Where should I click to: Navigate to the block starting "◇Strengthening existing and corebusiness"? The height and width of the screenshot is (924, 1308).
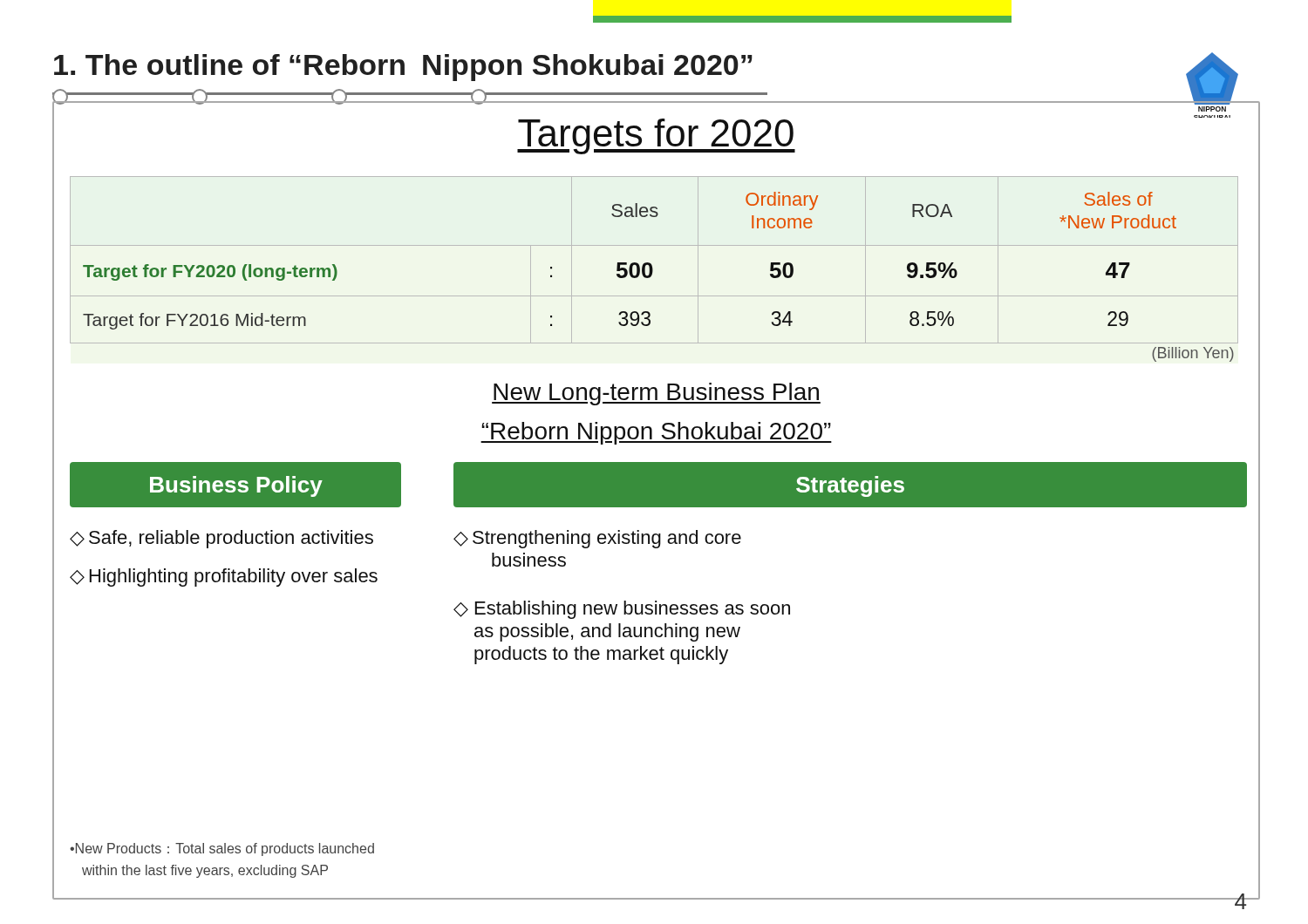pos(597,539)
